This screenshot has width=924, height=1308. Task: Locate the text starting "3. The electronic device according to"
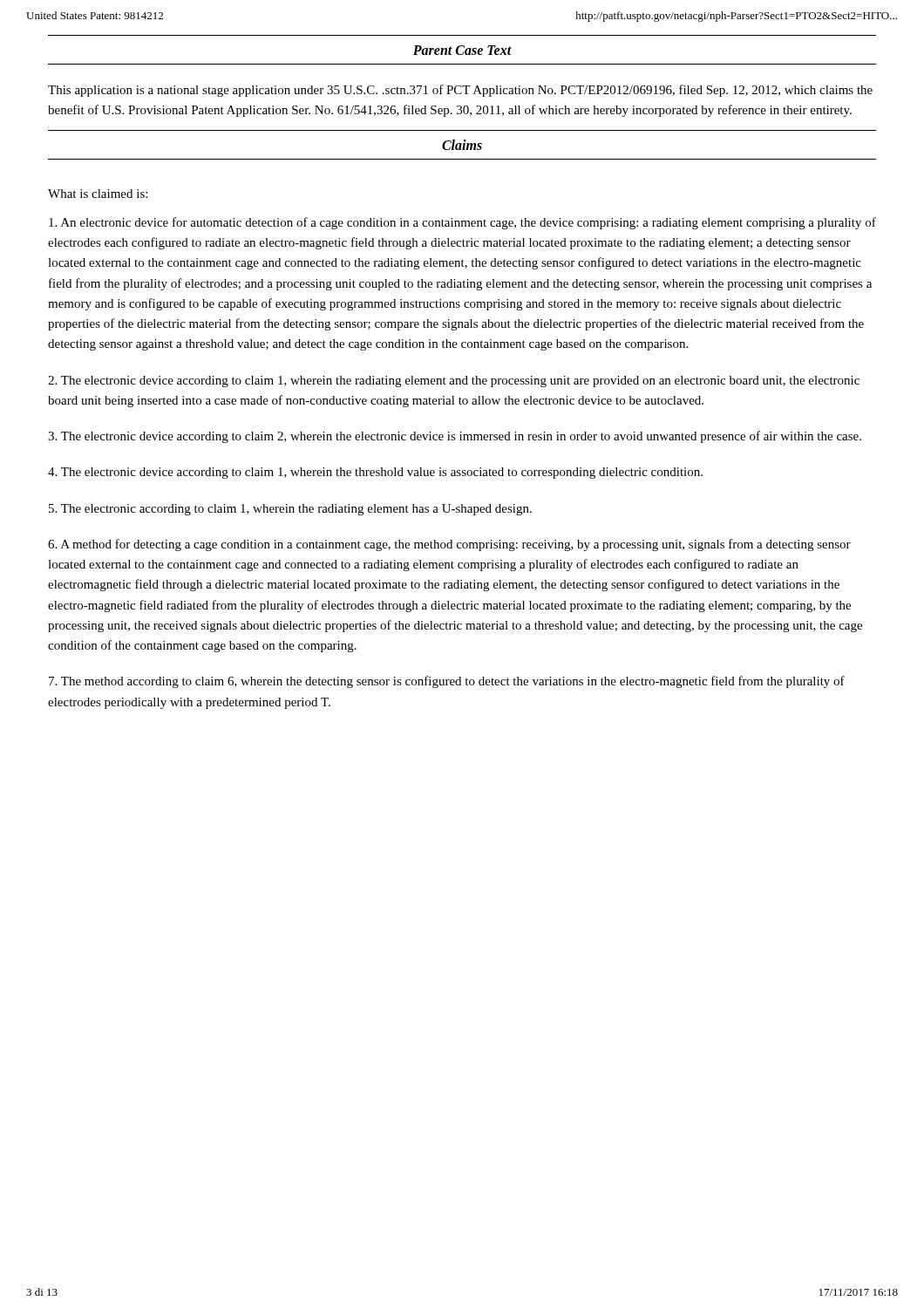click(455, 436)
